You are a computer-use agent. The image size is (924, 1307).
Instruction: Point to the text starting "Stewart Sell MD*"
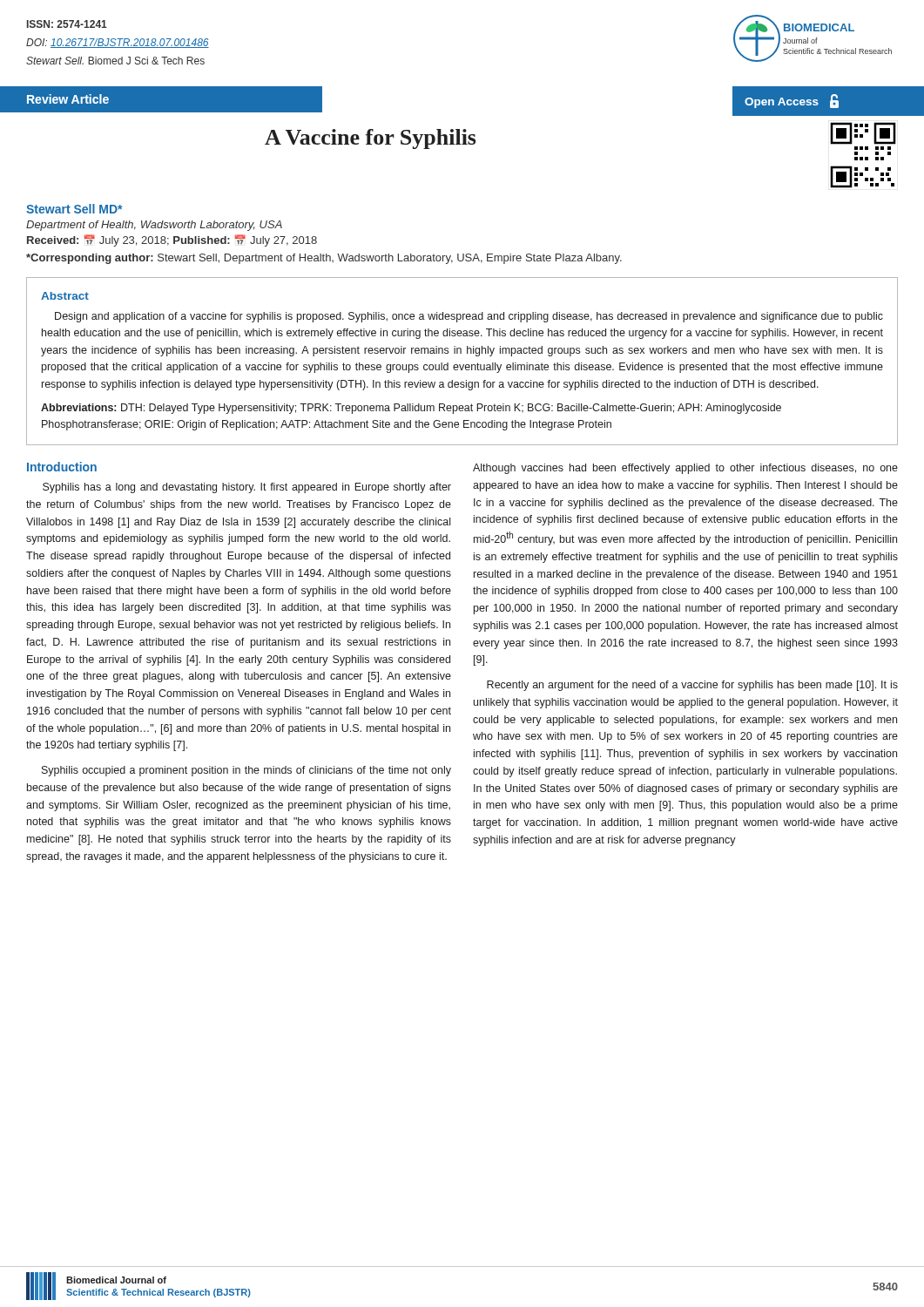pos(74,209)
